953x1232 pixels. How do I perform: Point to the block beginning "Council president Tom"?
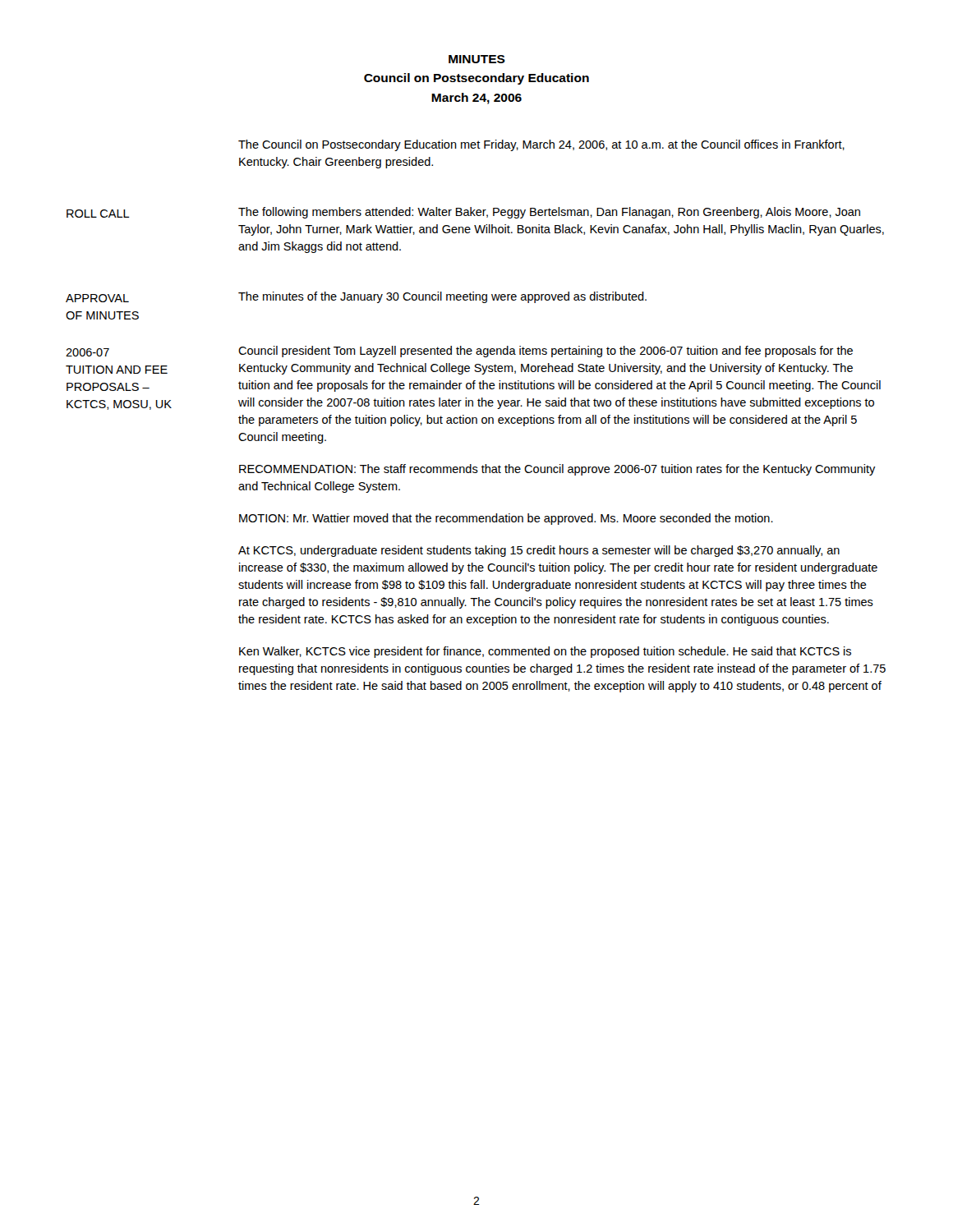coord(560,394)
